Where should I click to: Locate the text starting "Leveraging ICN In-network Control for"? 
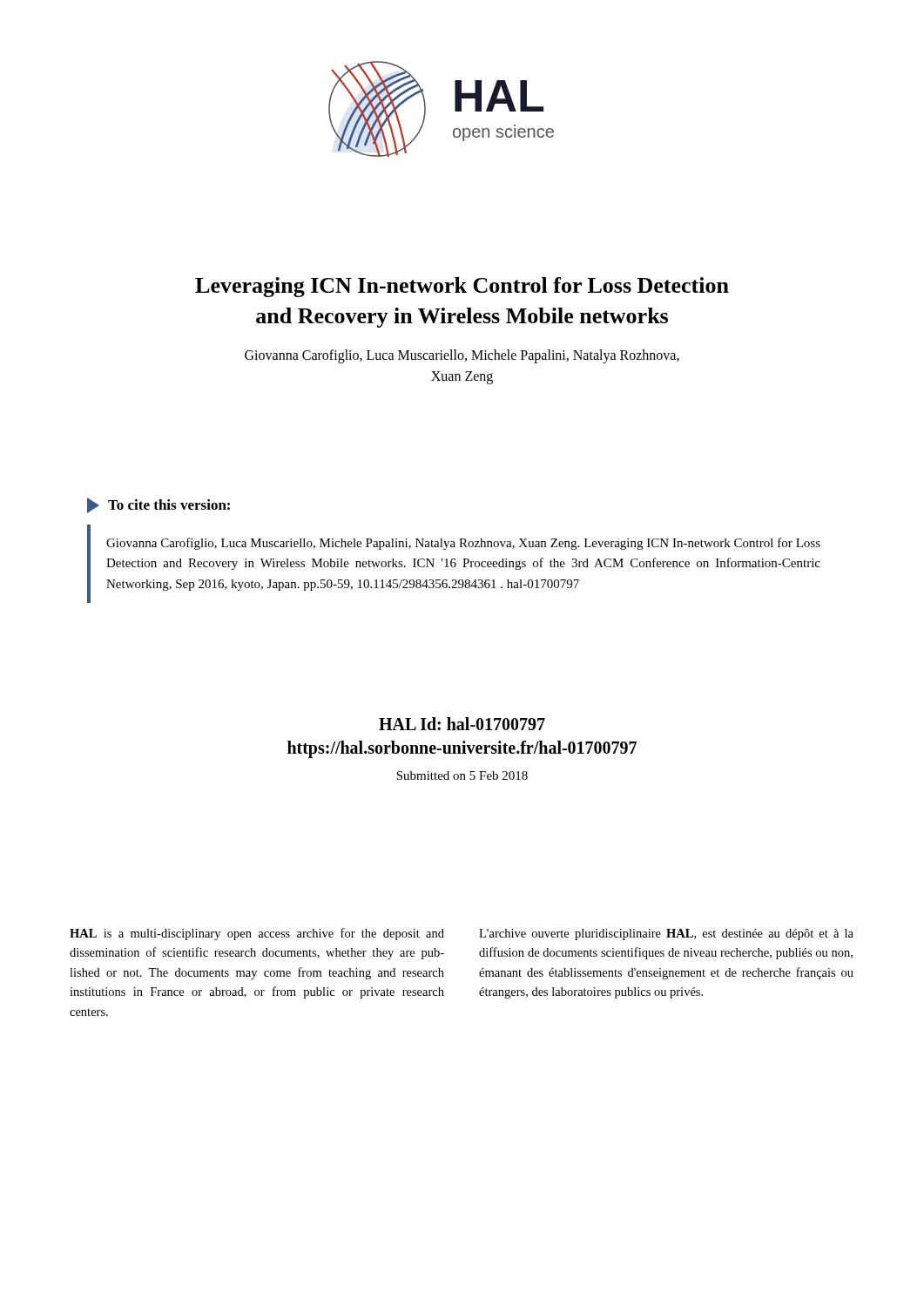click(462, 329)
